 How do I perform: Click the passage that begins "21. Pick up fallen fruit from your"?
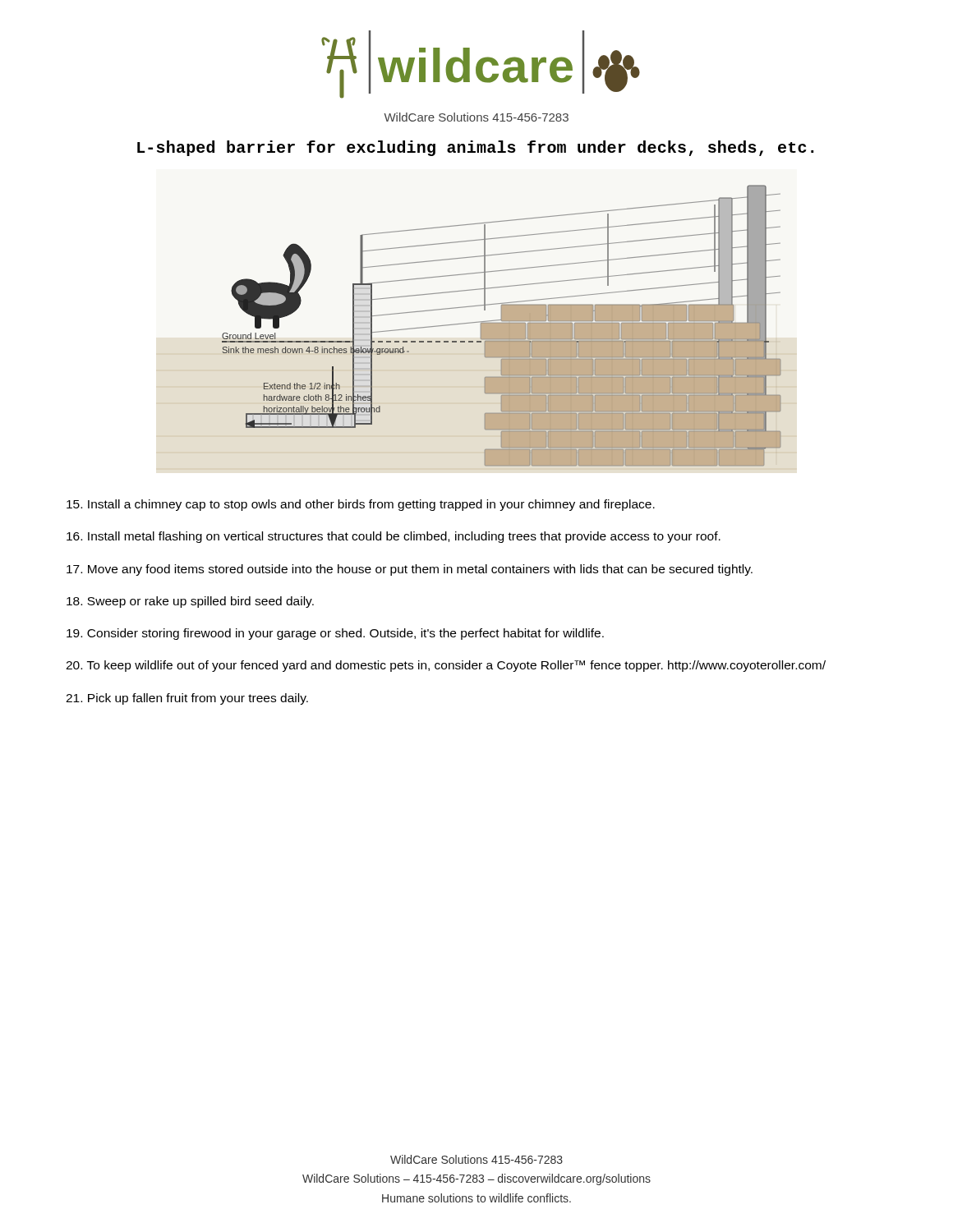pos(187,697)
